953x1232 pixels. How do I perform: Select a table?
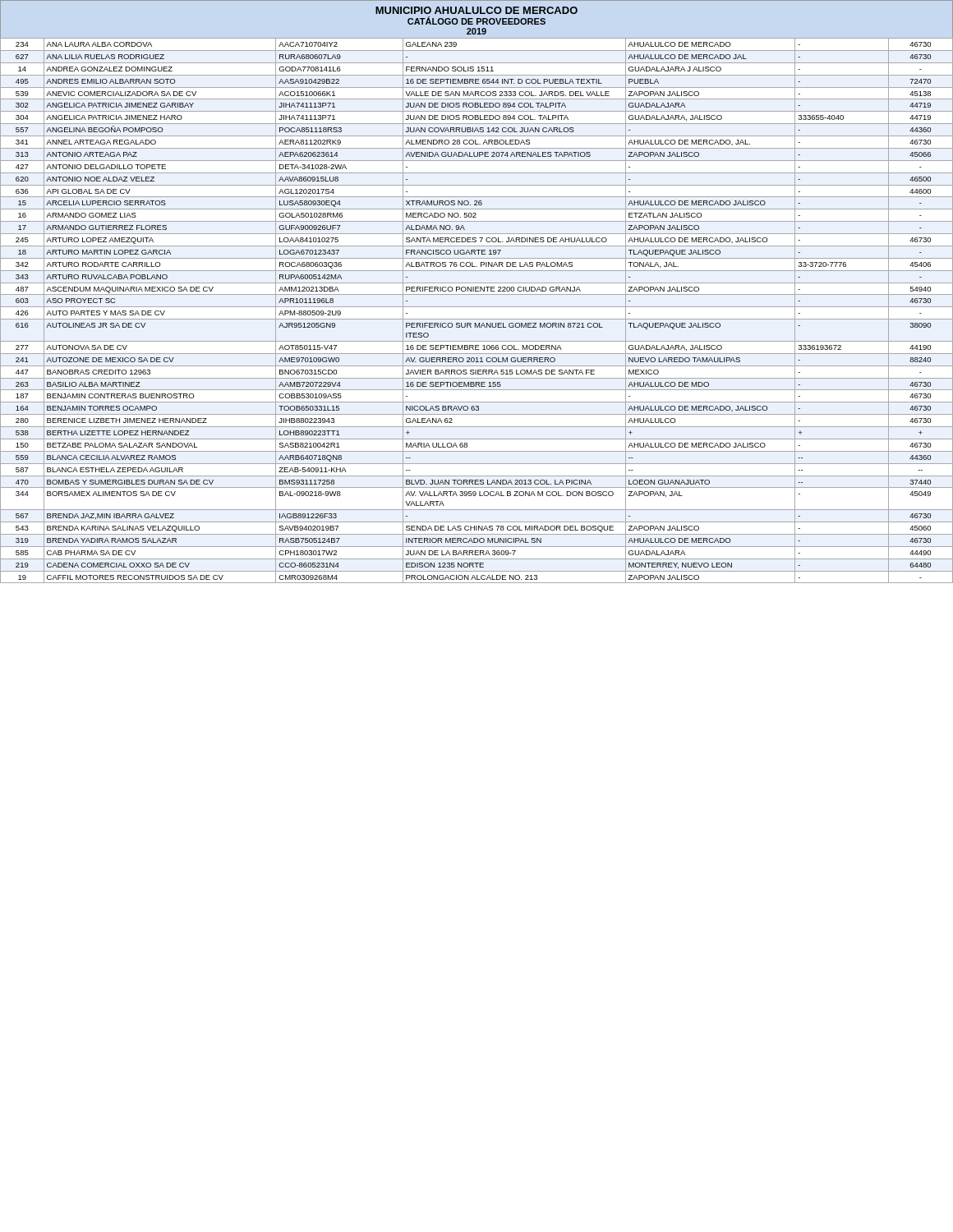pyautogui.click(x=476, y=311)
